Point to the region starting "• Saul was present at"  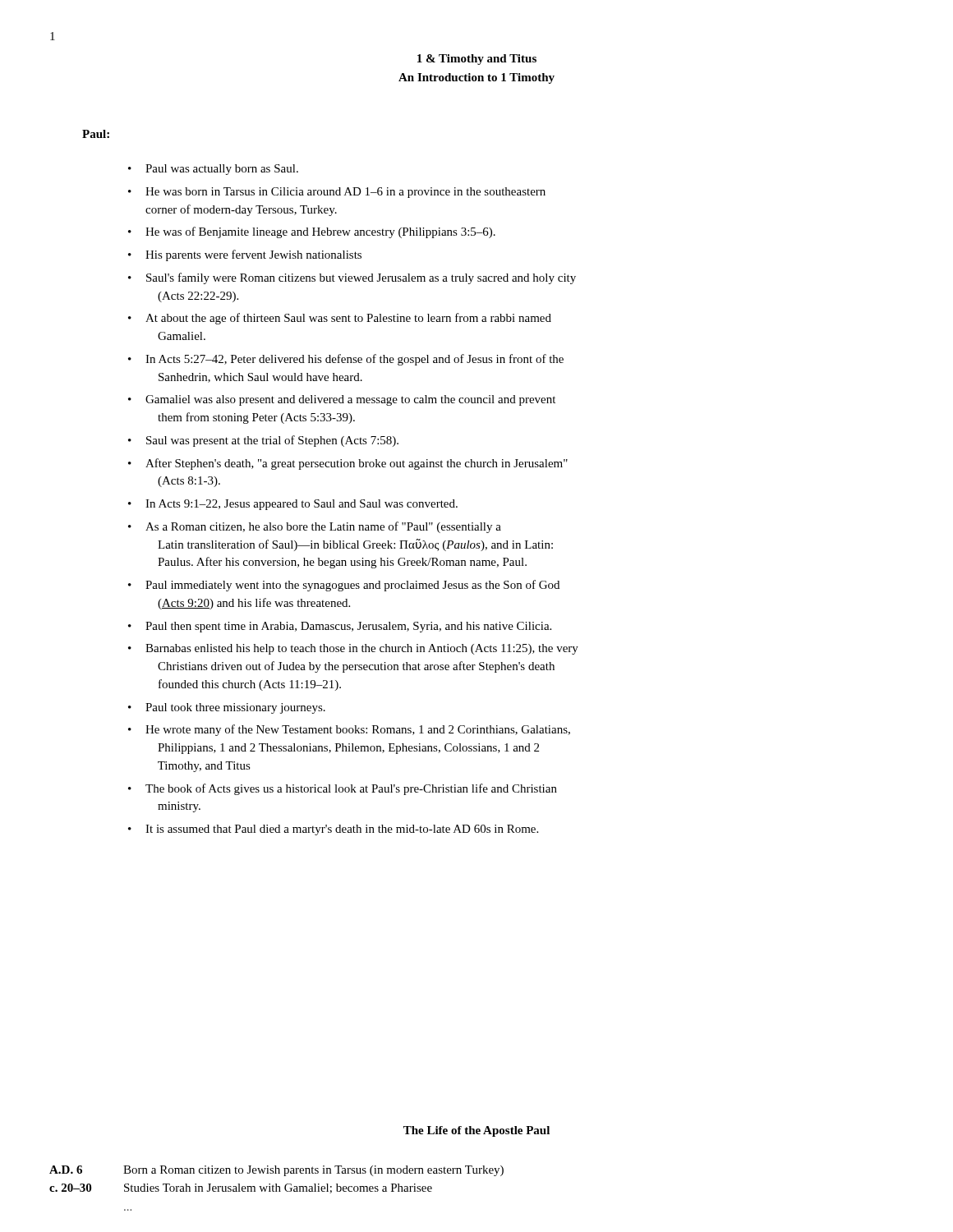tap(263, 441)
